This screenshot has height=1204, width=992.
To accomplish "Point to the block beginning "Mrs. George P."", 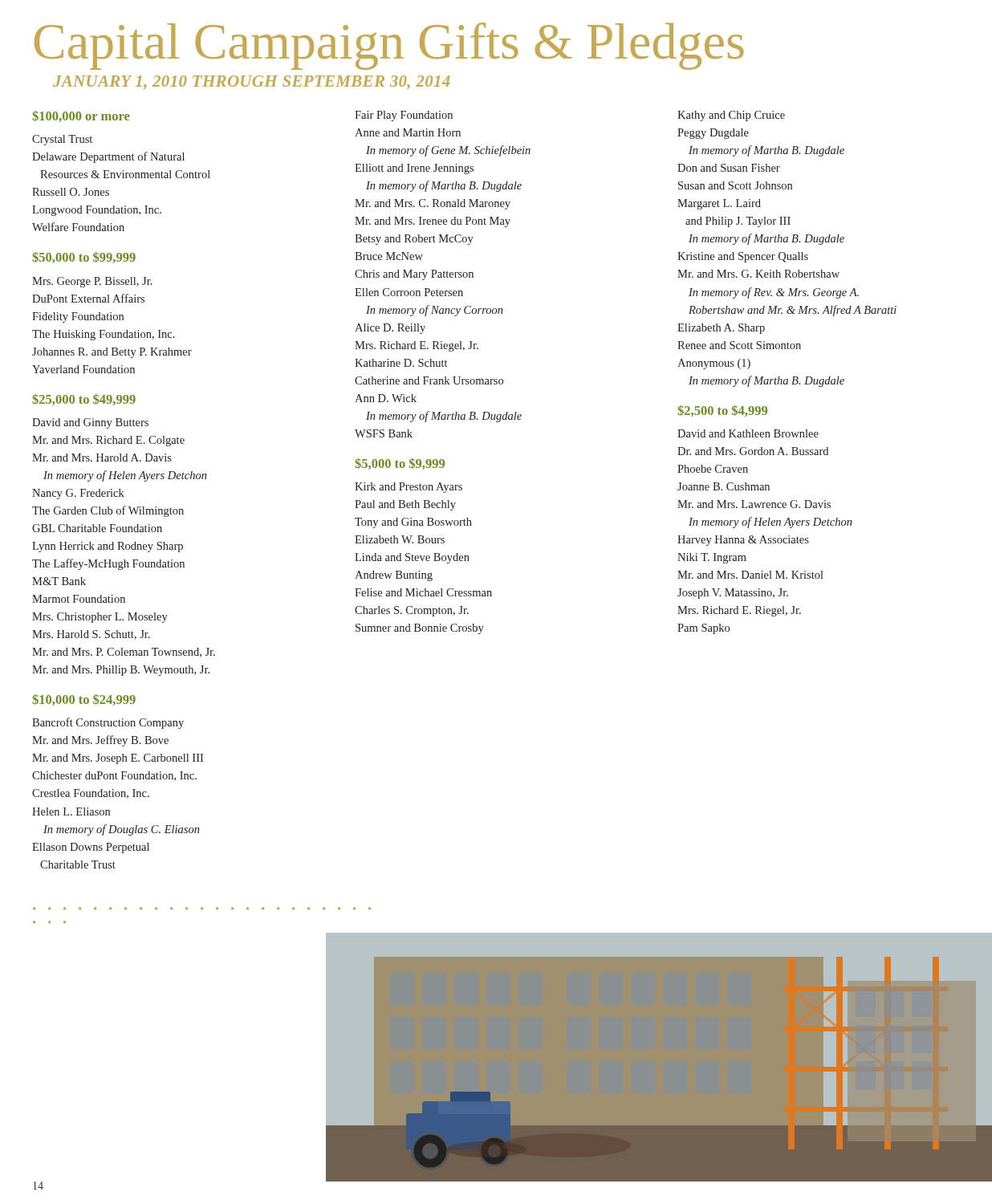I will coord(92,281).
